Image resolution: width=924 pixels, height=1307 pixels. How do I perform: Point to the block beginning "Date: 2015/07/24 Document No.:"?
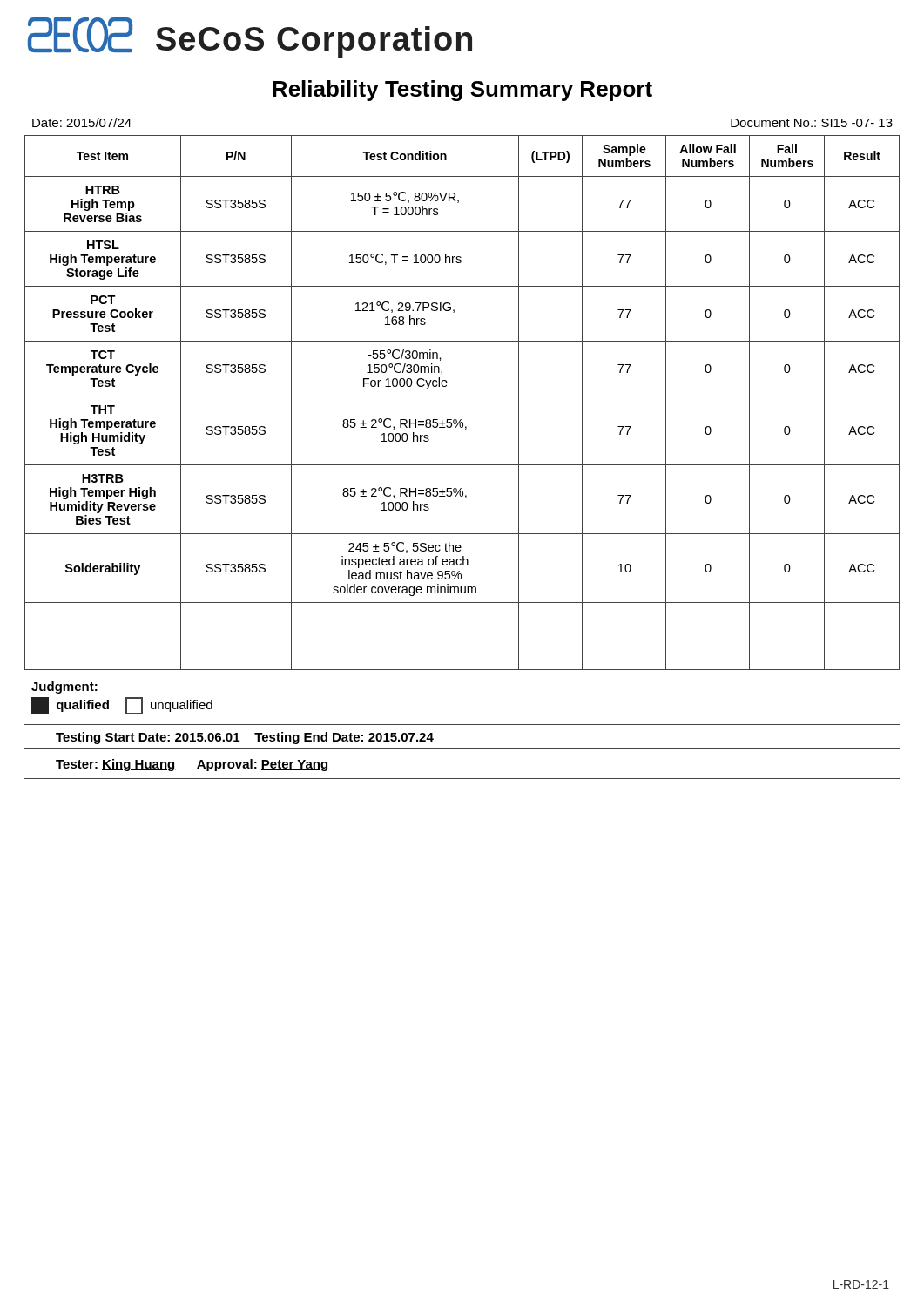85,122
